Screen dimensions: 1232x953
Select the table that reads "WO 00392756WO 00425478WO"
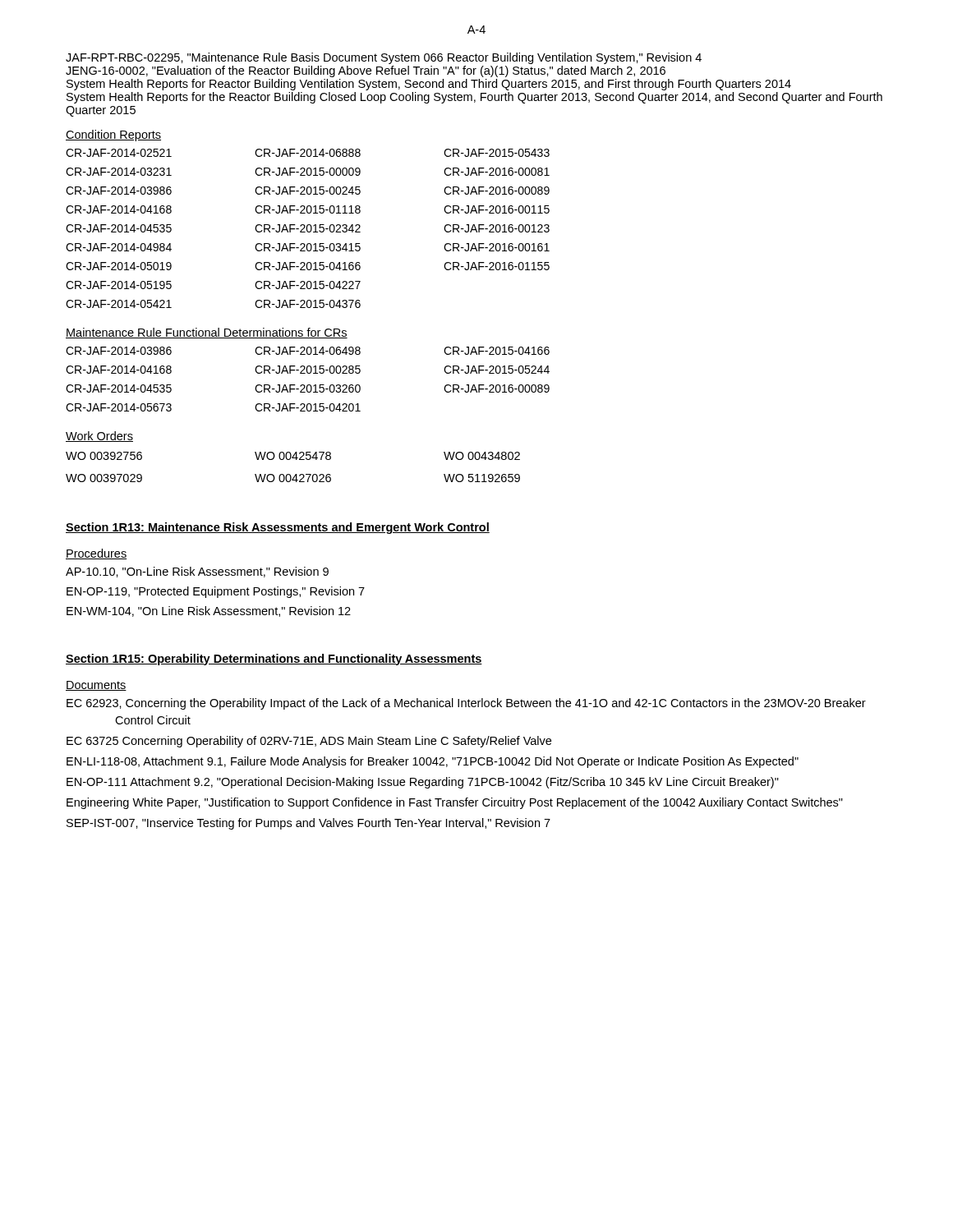(476, 467)
